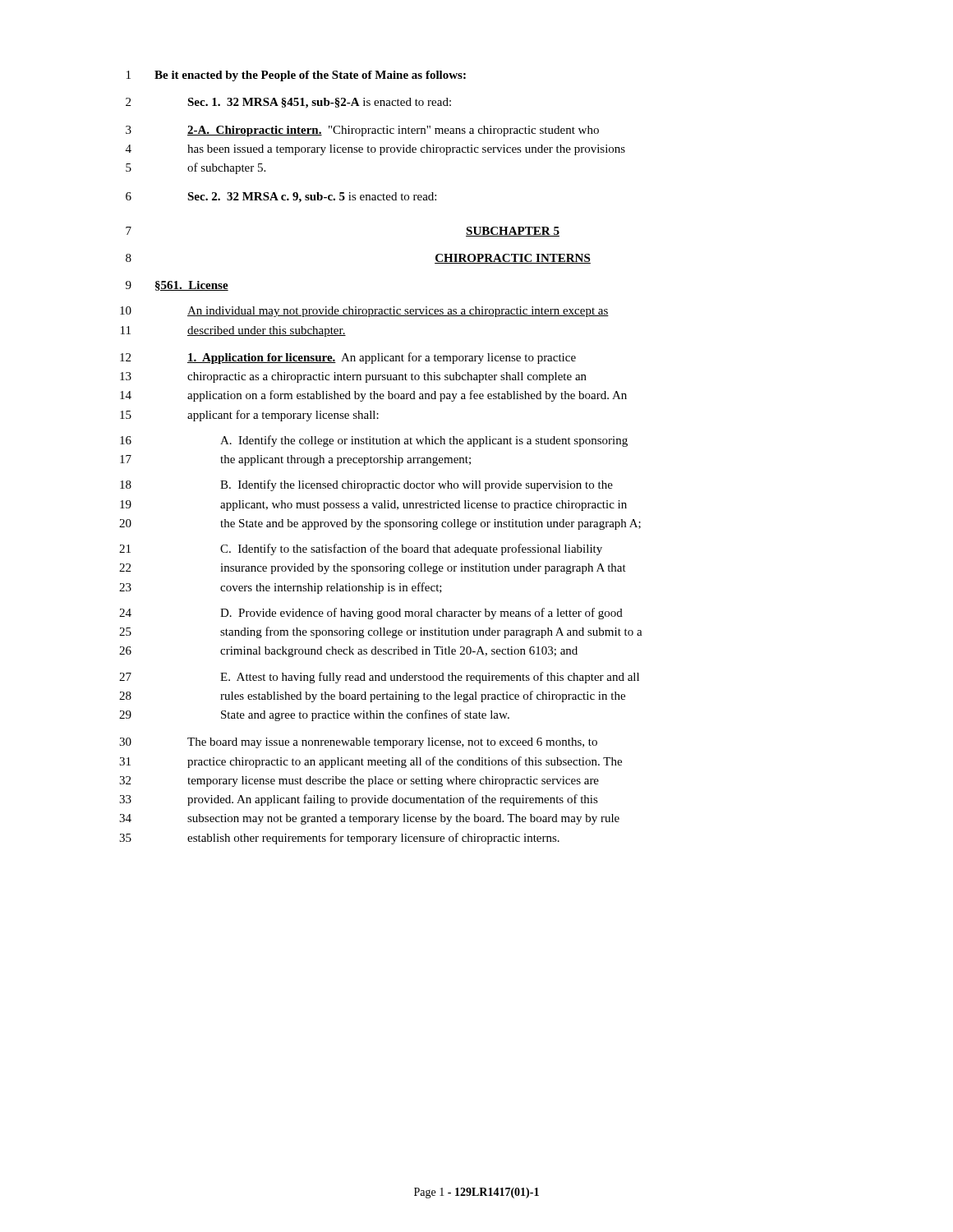The image size is (953, 1232).
Task: Navigate to the element starting "27 E. Attest to"
Action: pos(476,696)
